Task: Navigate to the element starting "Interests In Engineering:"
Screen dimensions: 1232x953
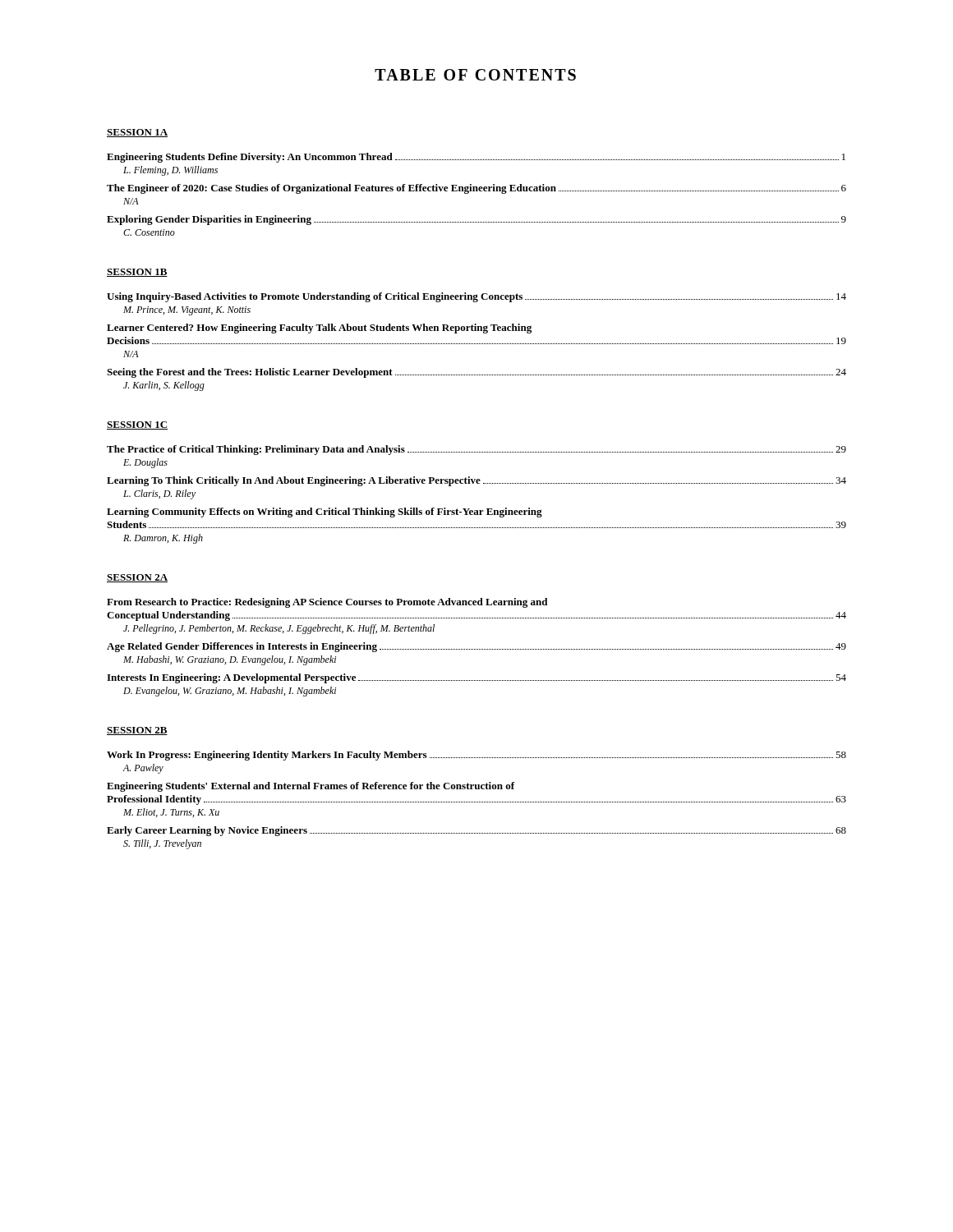Action: tap(476, 684)
